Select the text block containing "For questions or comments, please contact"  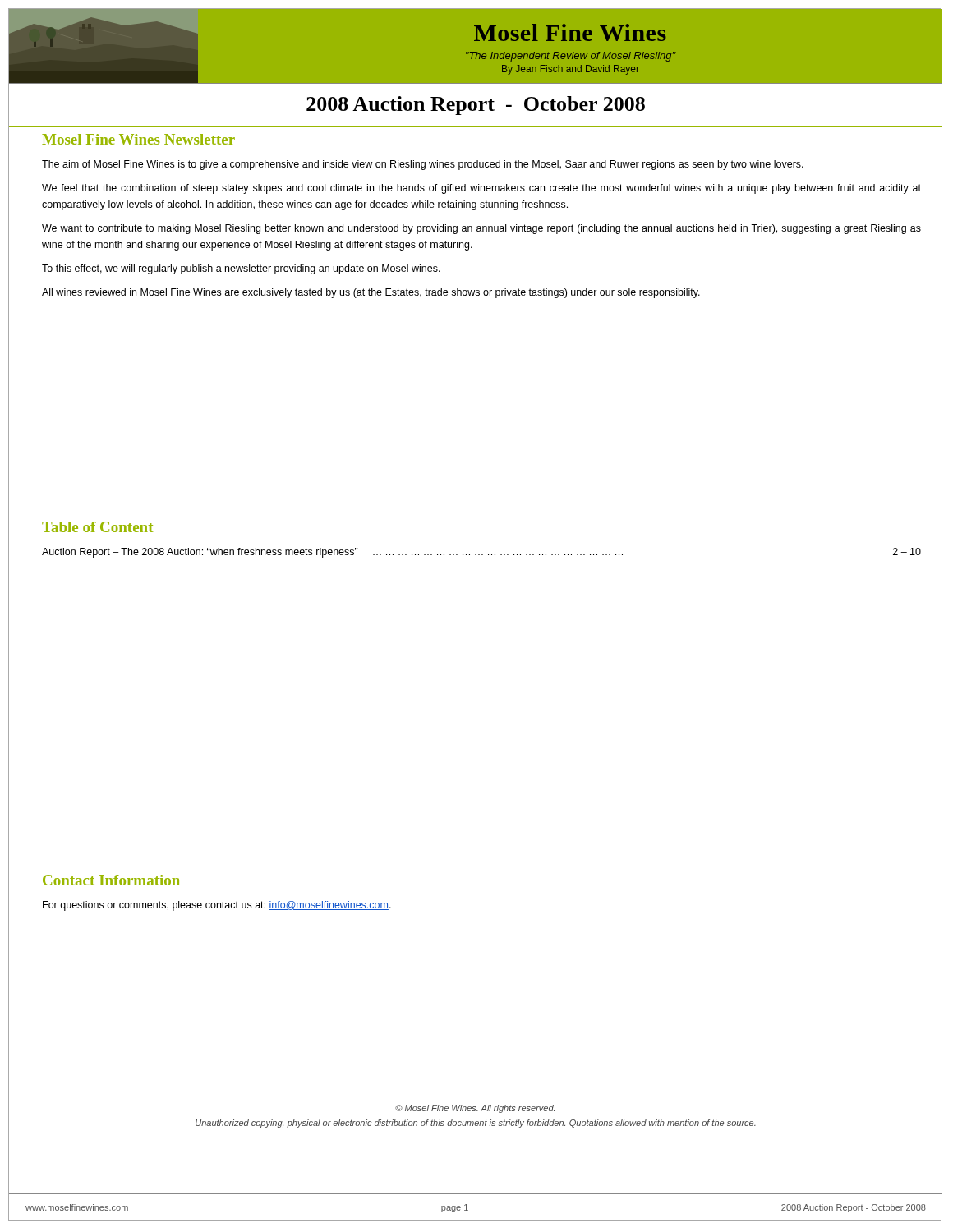pyautogui.click(x=217, y=905)
